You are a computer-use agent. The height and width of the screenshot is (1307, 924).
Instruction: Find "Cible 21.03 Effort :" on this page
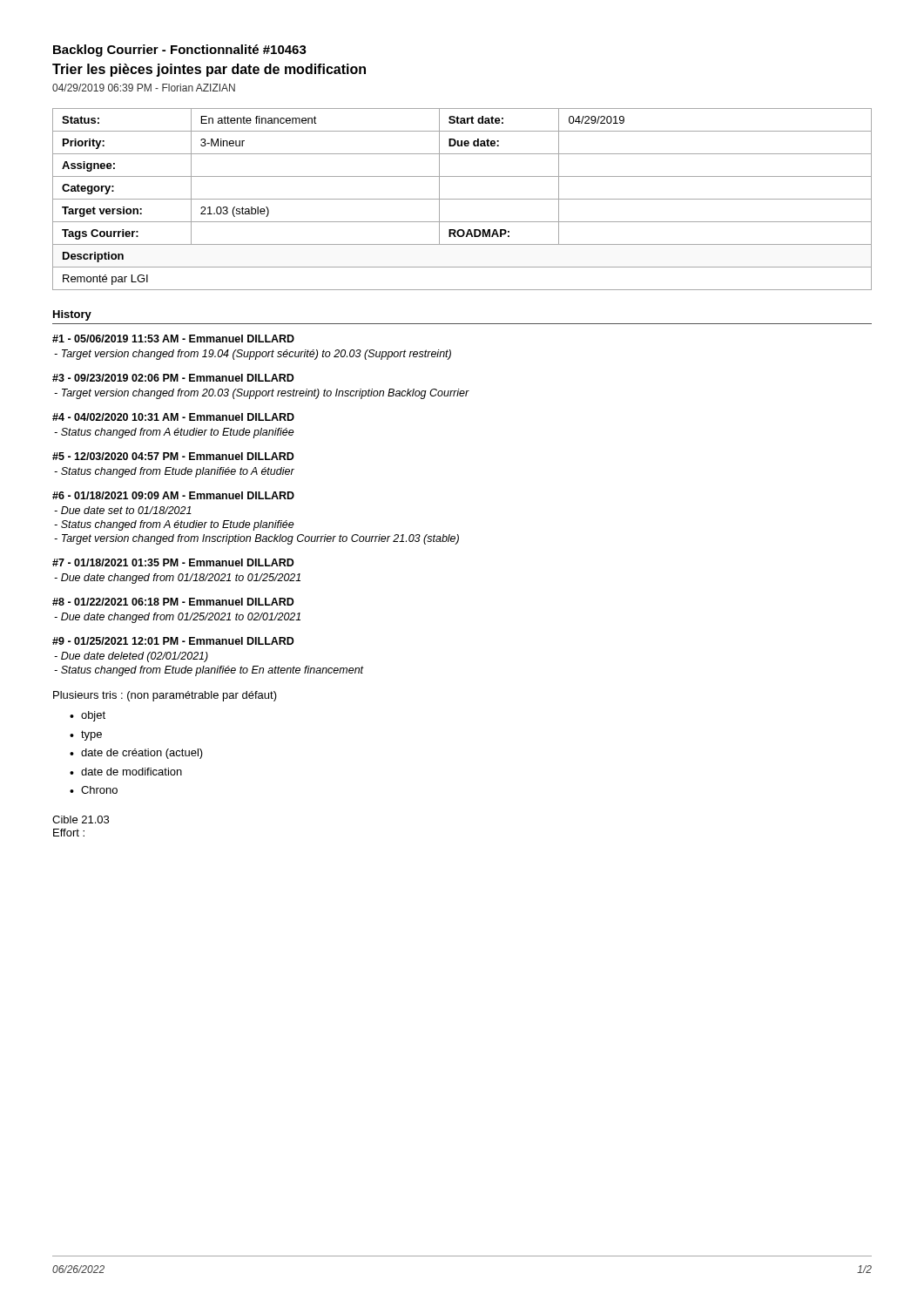pos(81,826)
